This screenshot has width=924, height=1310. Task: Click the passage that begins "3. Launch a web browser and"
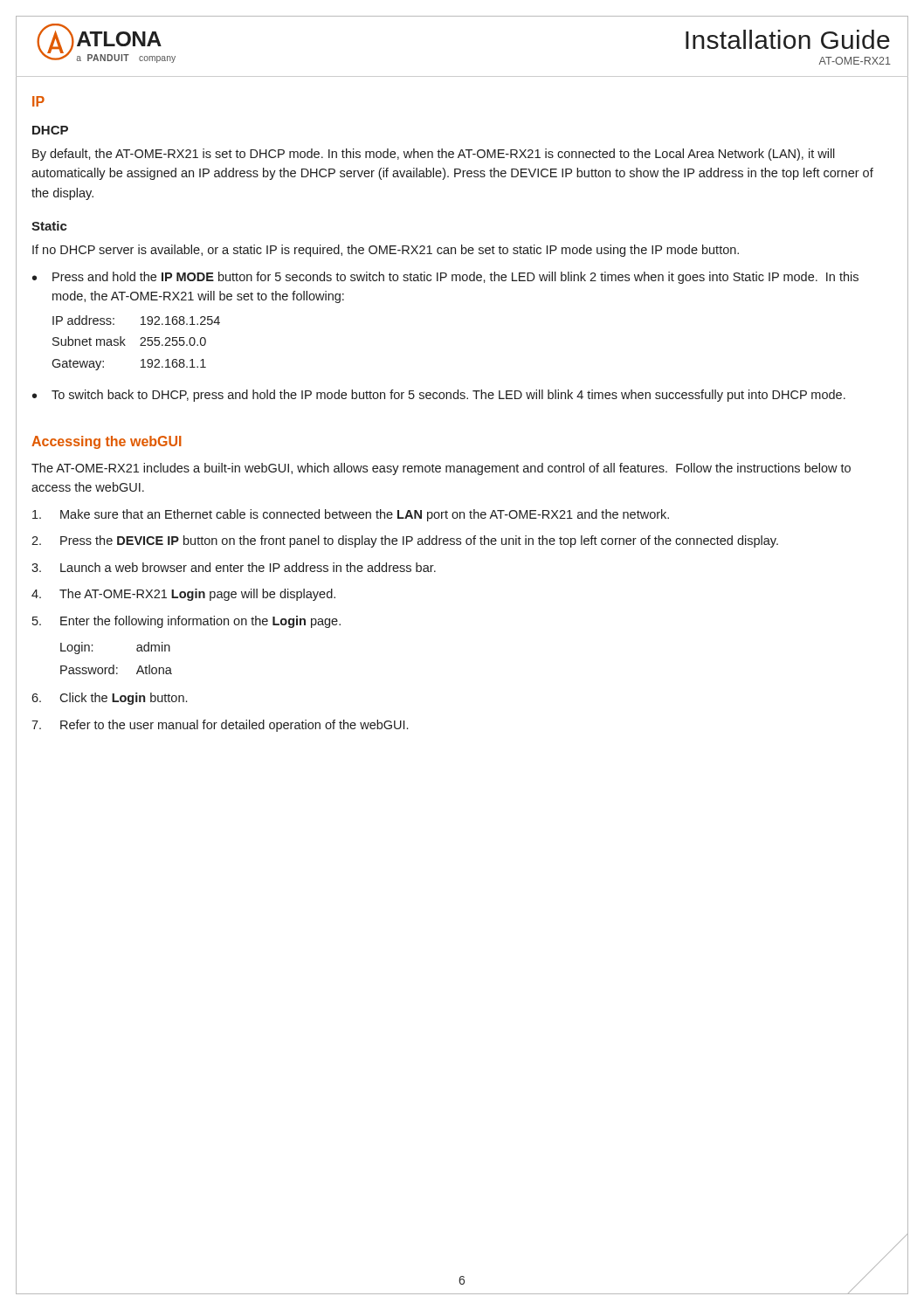click(x=234, y=567)
